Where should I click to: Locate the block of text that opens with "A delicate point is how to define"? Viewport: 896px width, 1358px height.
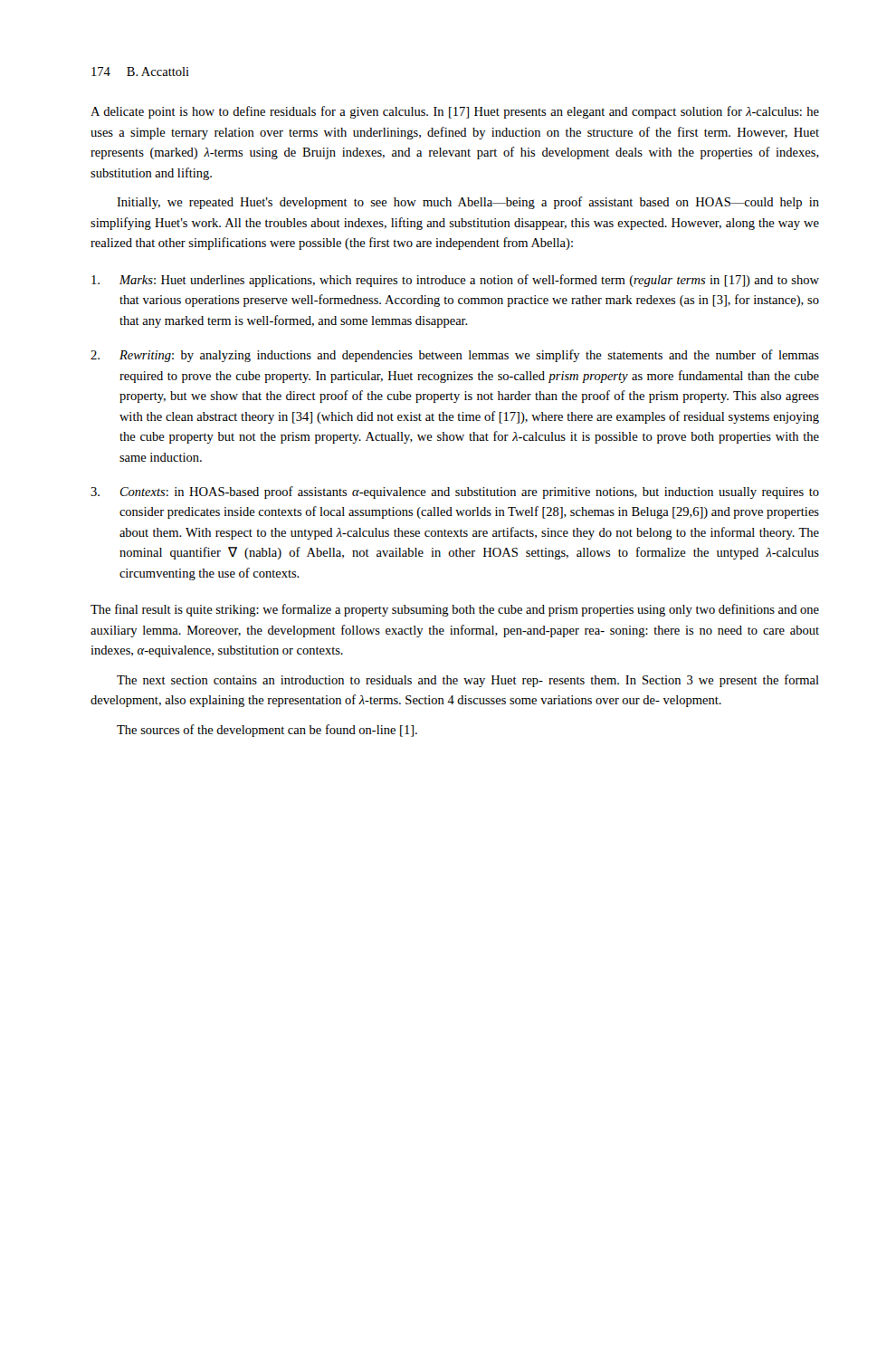click(x=455, y=143)
